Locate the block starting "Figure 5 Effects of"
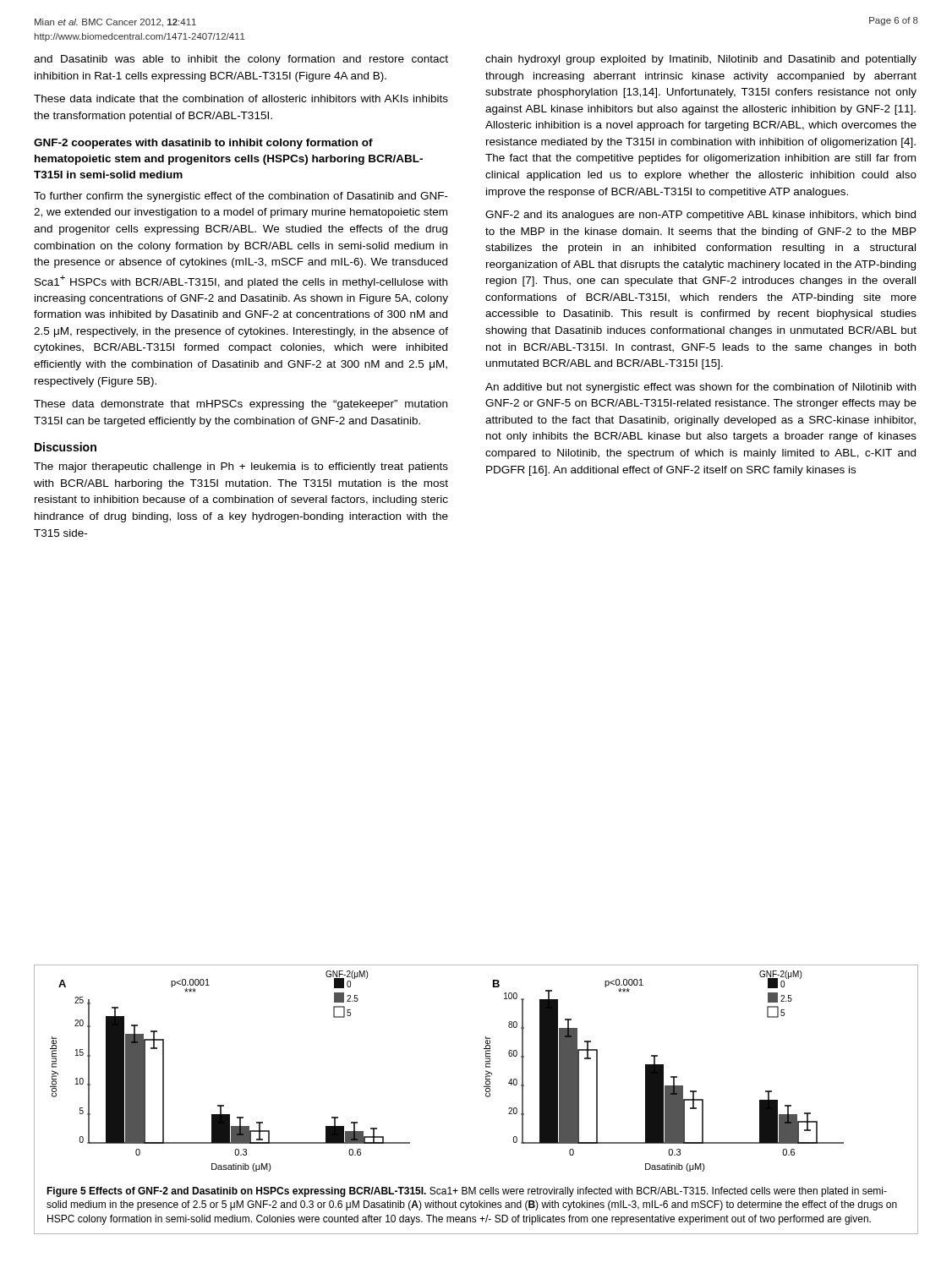 coord(472,1205)
